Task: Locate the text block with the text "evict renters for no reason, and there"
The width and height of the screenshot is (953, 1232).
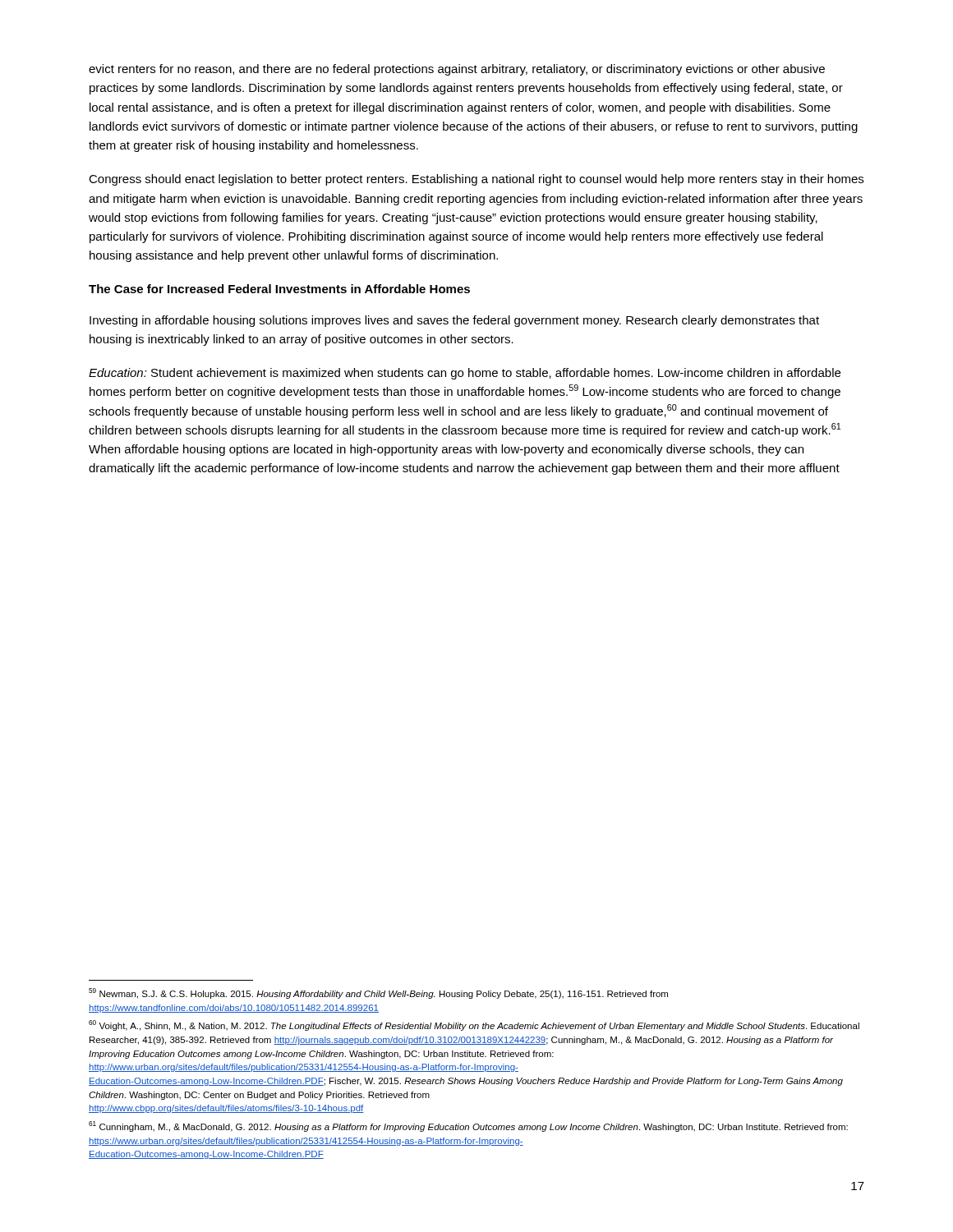Action: 476,107
